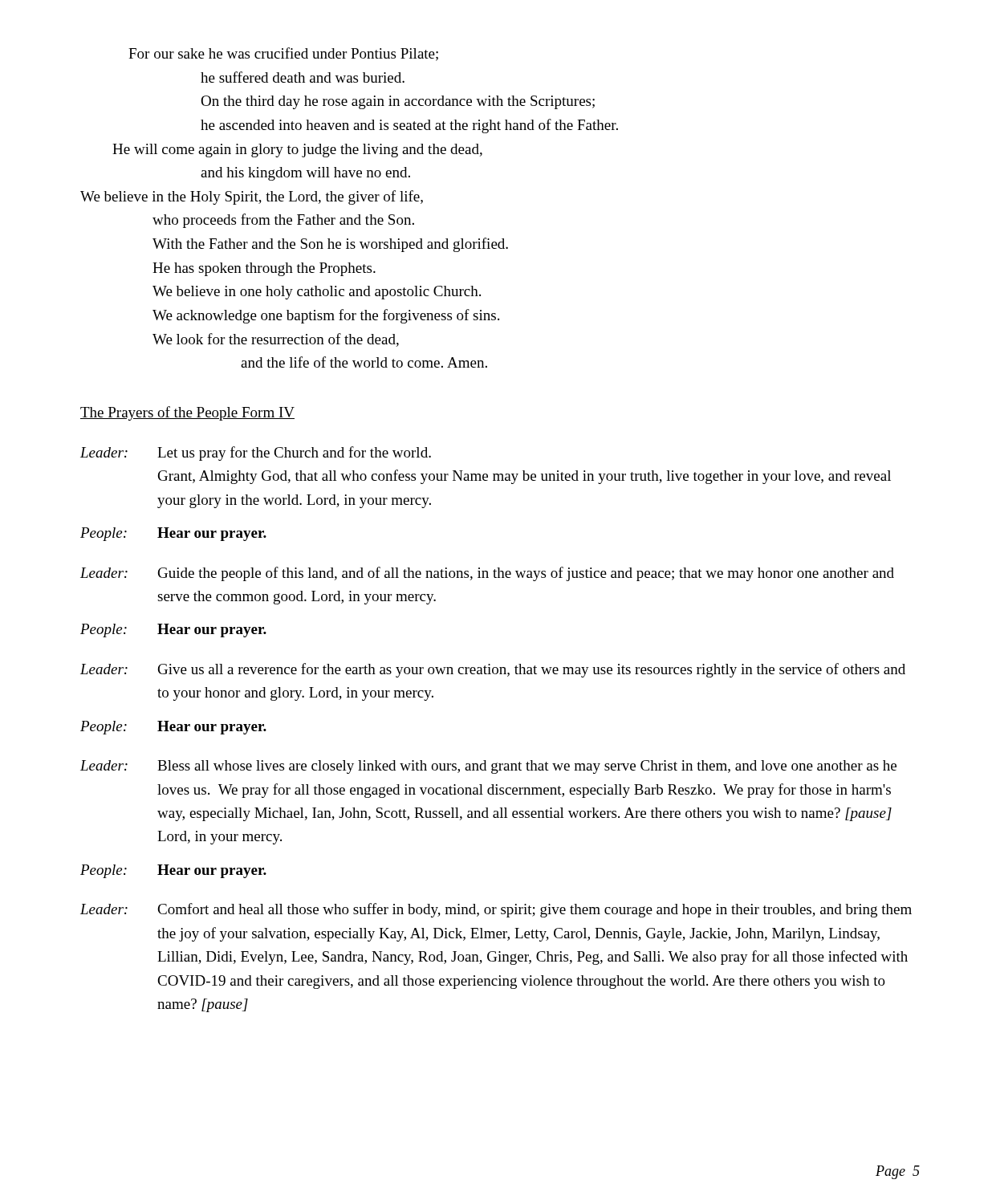Select the text block starting "Leader: Bless all whose lives are closely"
The image size is (992, 1204).
(500, 801)
